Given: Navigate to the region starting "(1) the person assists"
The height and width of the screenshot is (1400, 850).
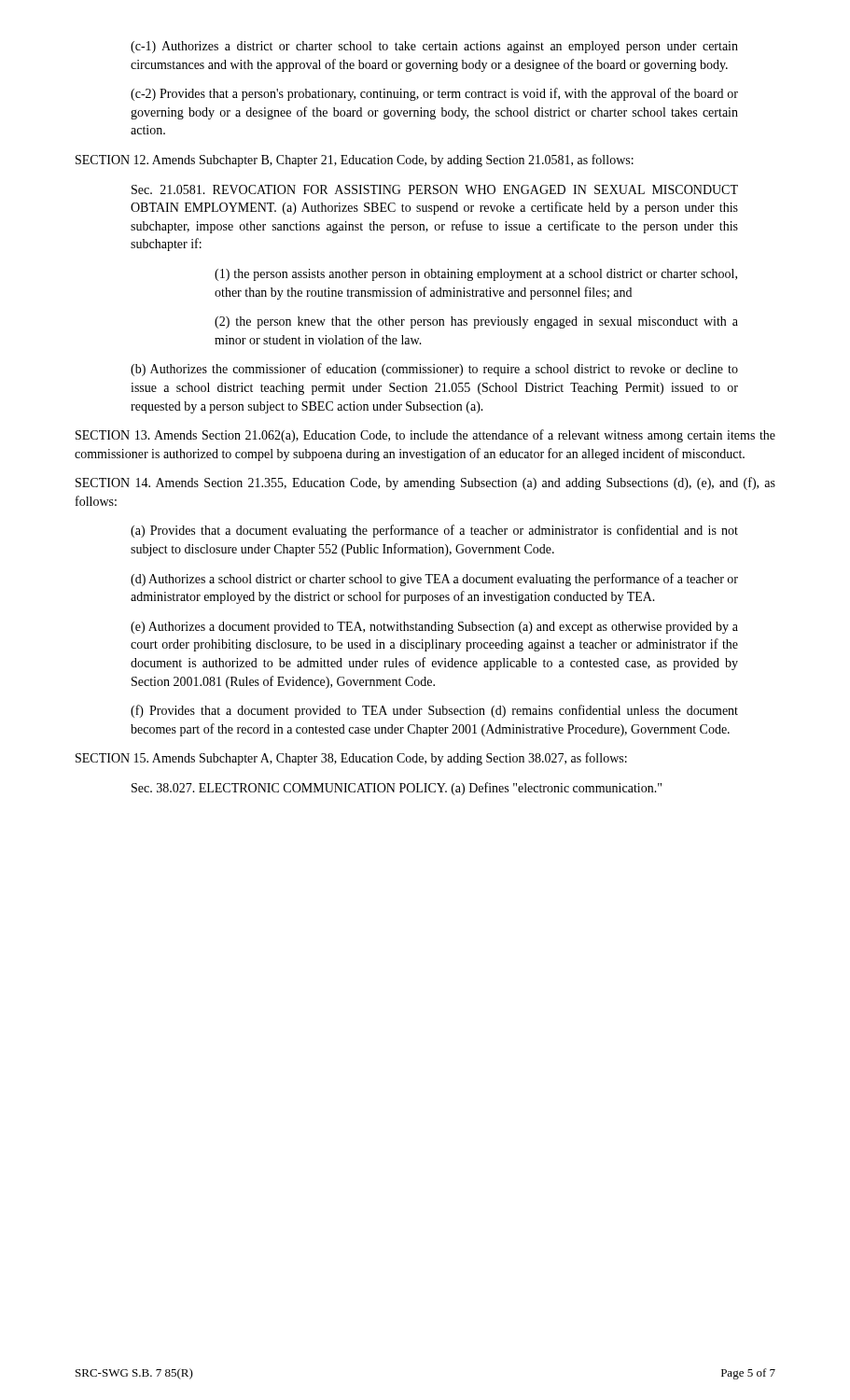Looking at the screenshot, I should [476, 283].
